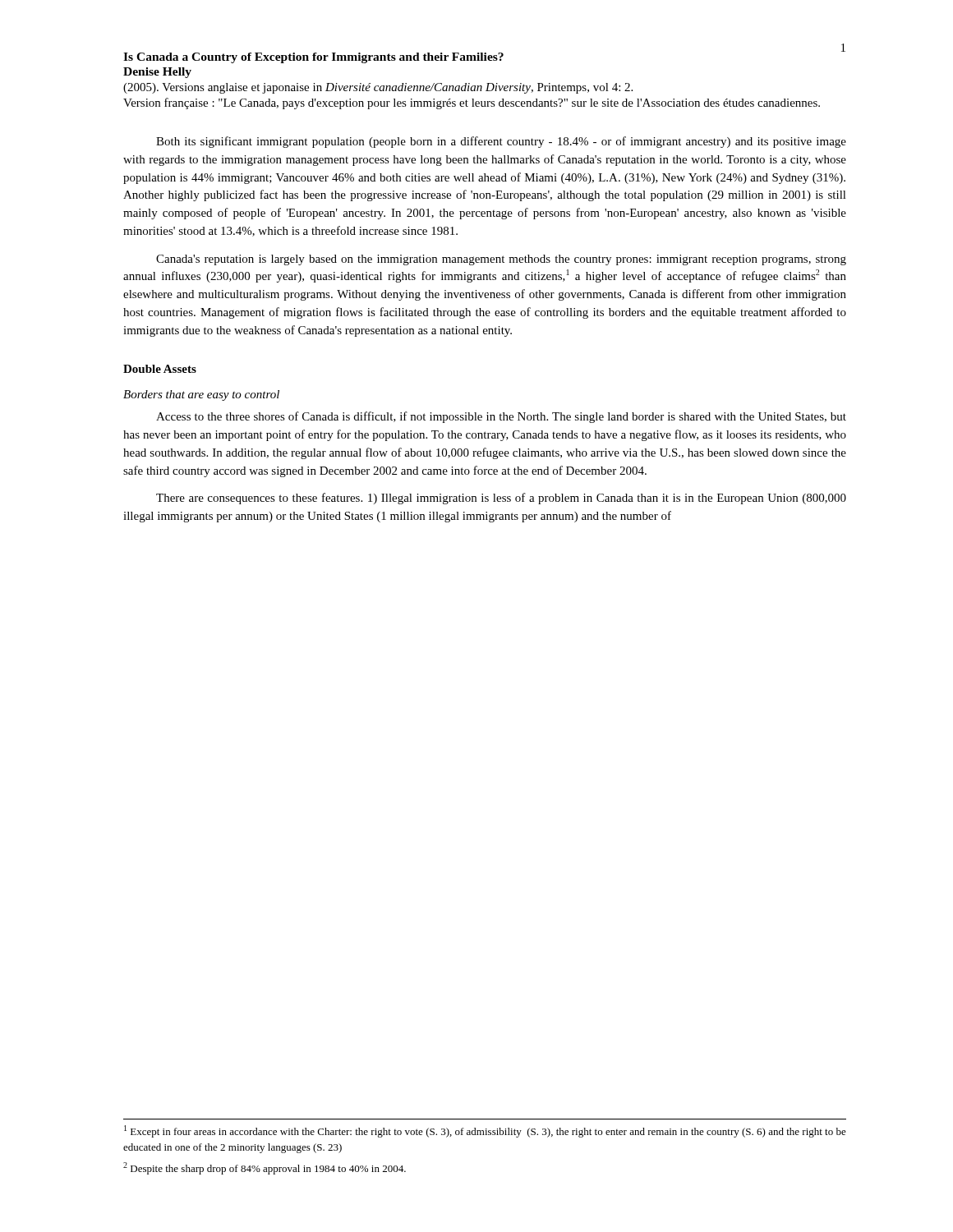Image resolution: width=953 pixels, height=1232 pixels.
Task: Locate the text "Borders that are easy to control"
Action: pyautogui.click(x=201, y=394)
